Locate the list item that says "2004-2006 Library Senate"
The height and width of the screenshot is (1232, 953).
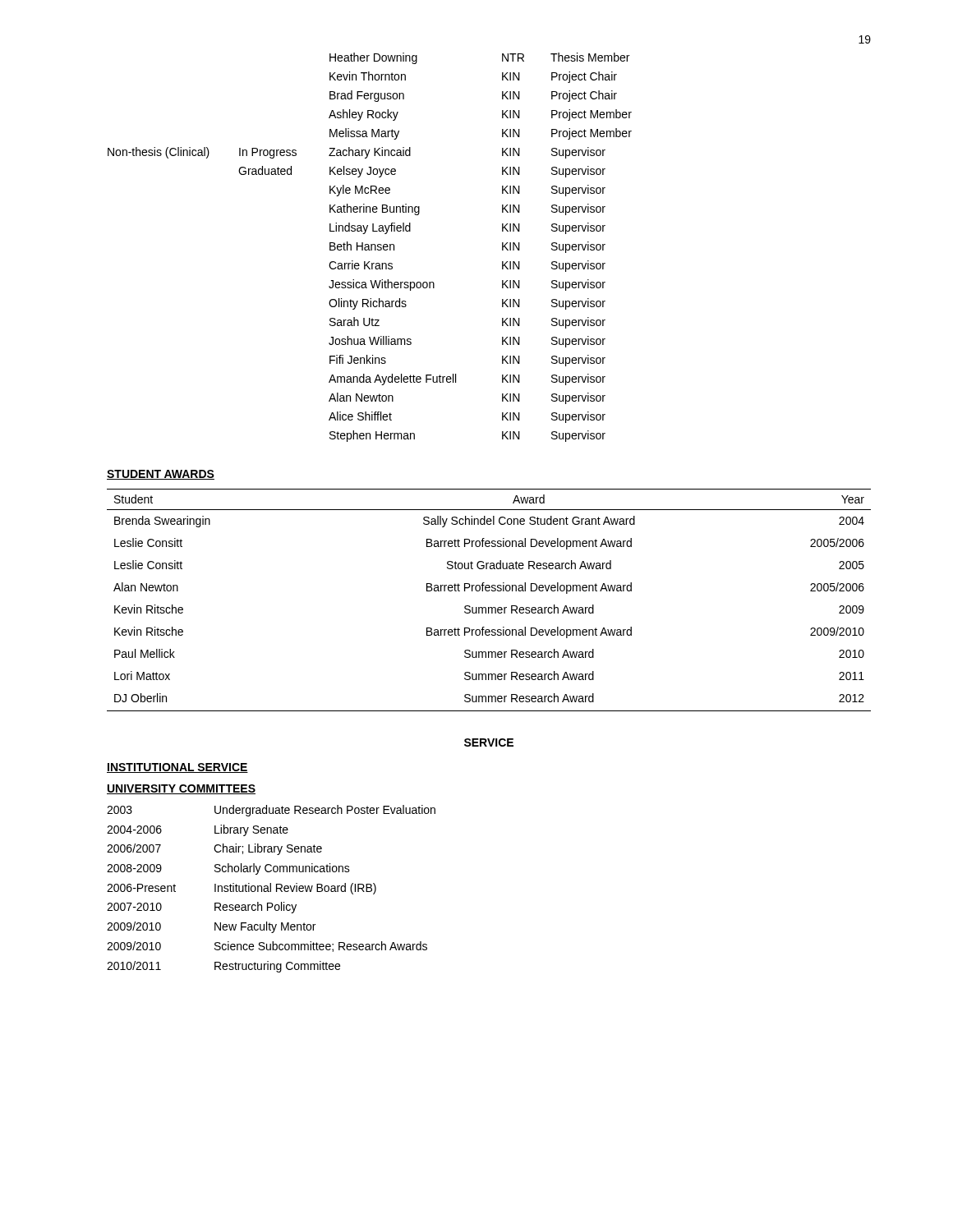point(138,831)
